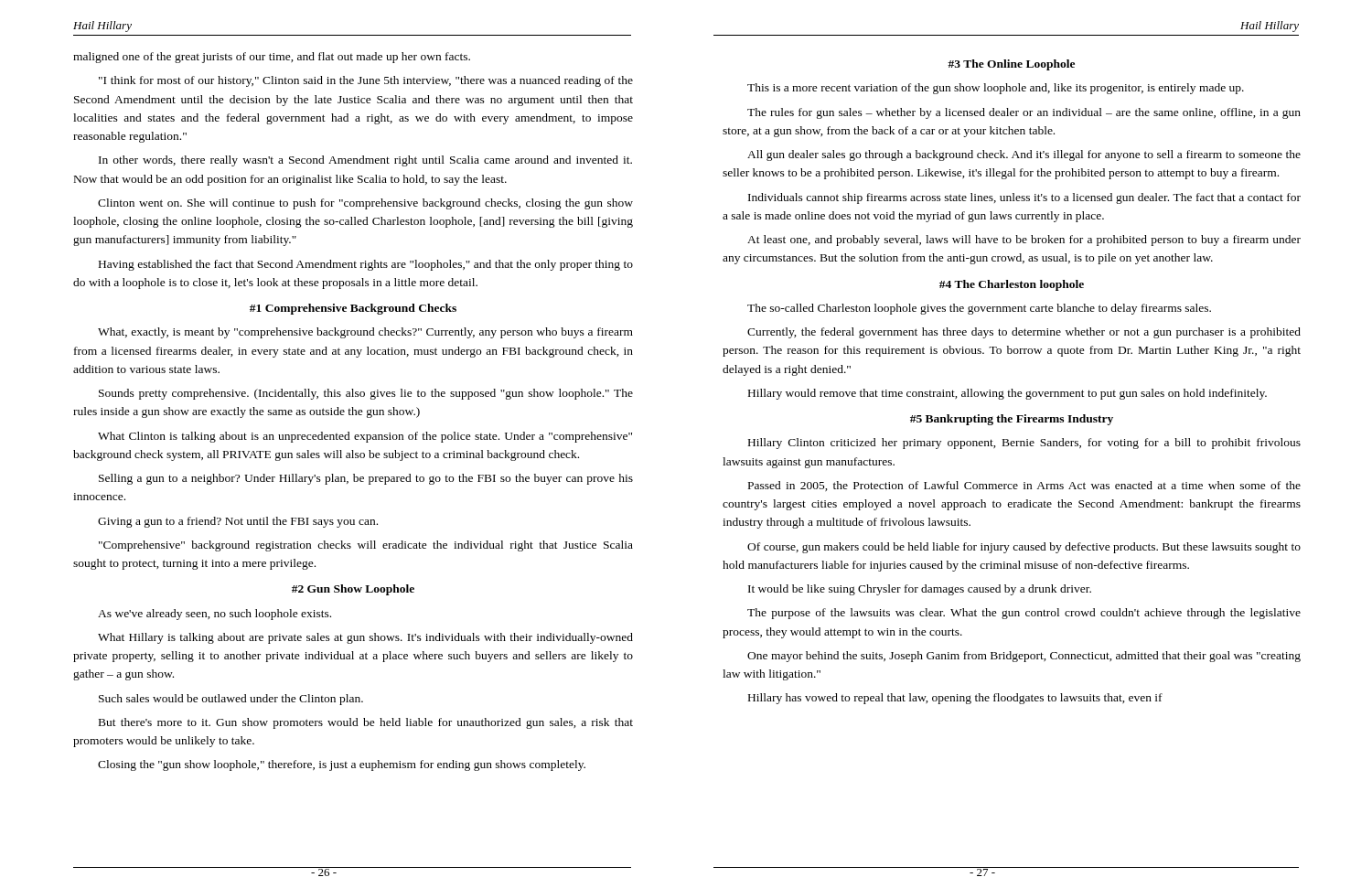Point to the section header beginning "#4 The Charleston"

pyautogui.click(x=1012, y=284)
